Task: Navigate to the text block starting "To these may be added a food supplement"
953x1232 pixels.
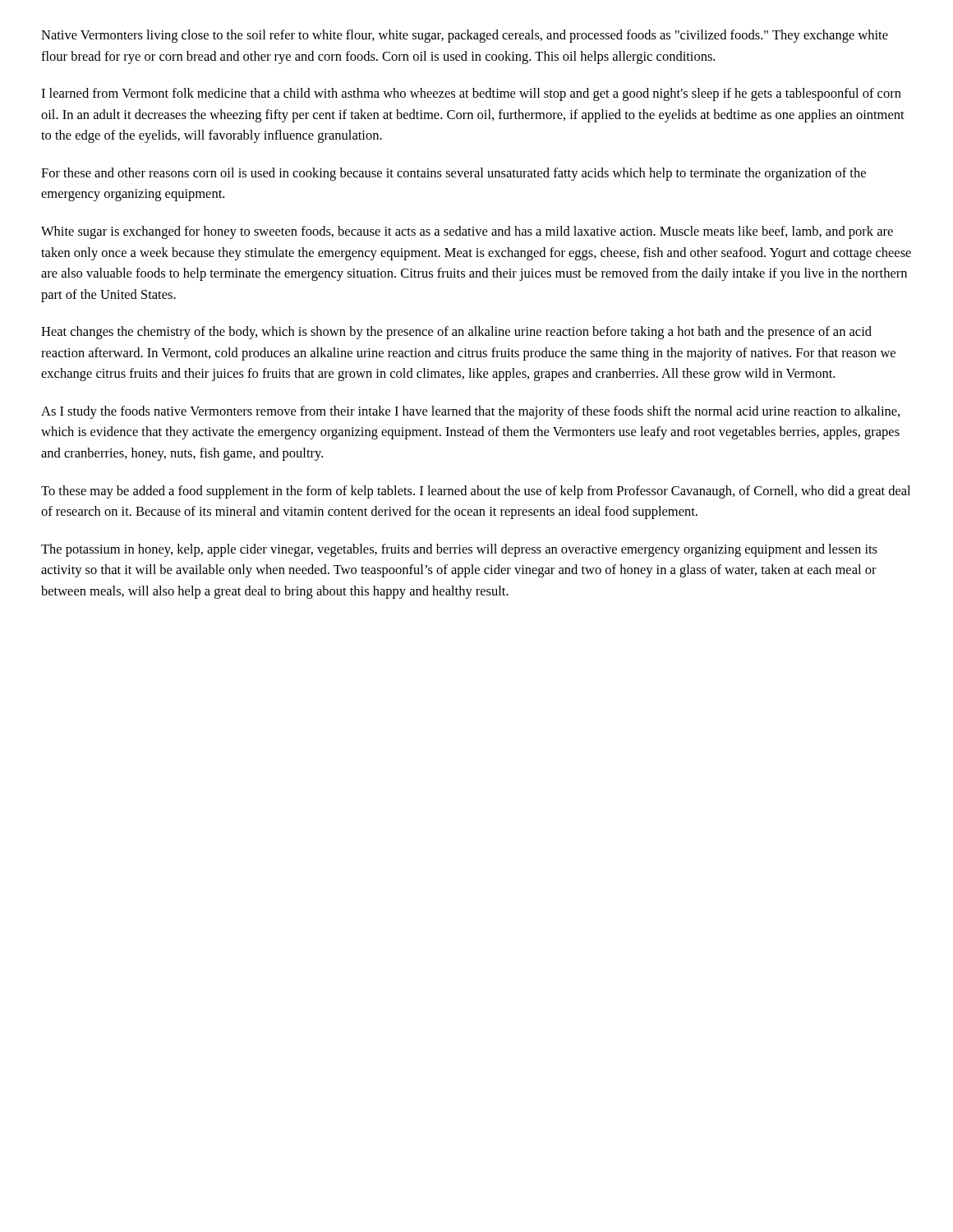Action: (476, 501)
